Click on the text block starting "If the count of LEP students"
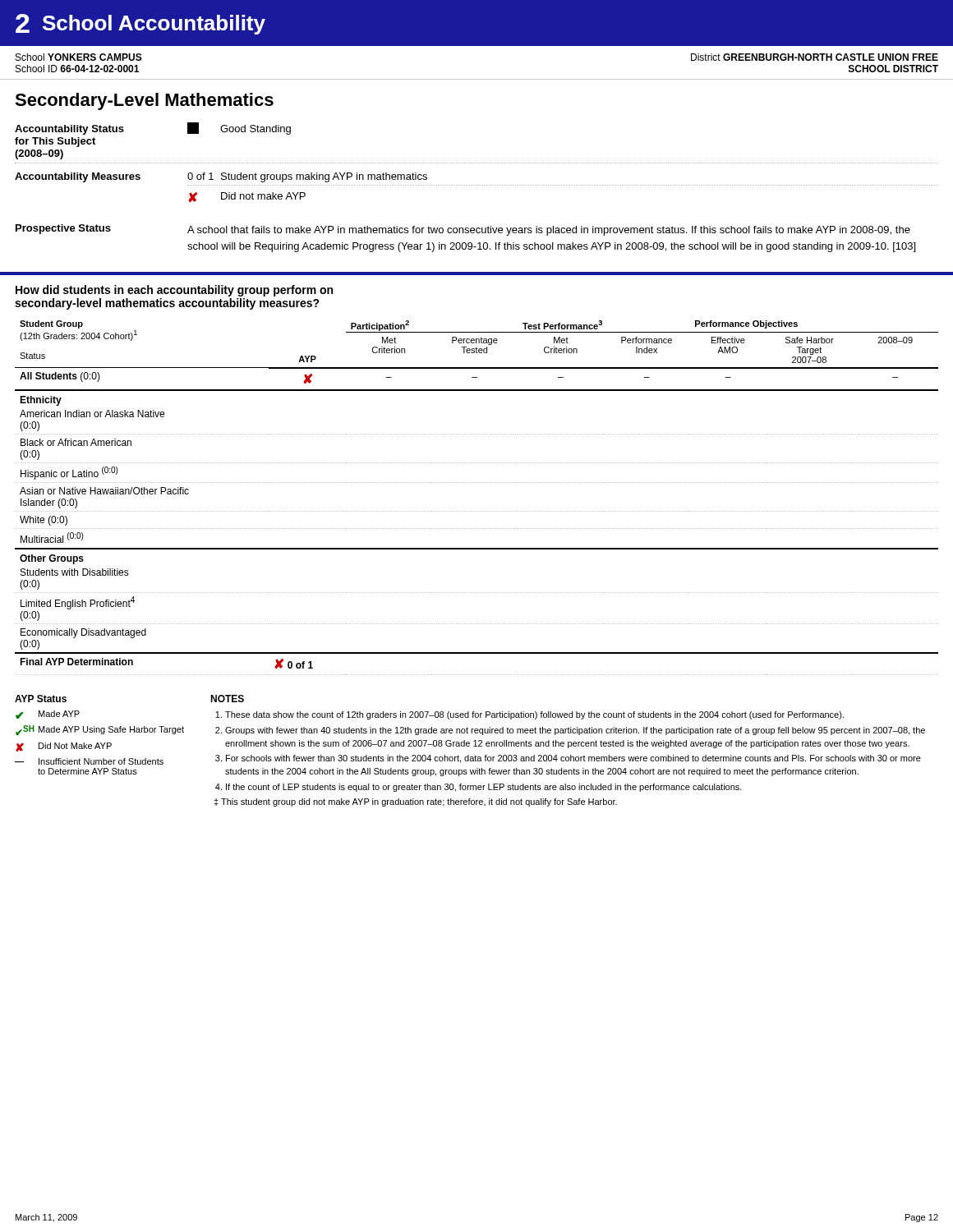Viewport: 953px width, 1232px height. pos(484,787)
